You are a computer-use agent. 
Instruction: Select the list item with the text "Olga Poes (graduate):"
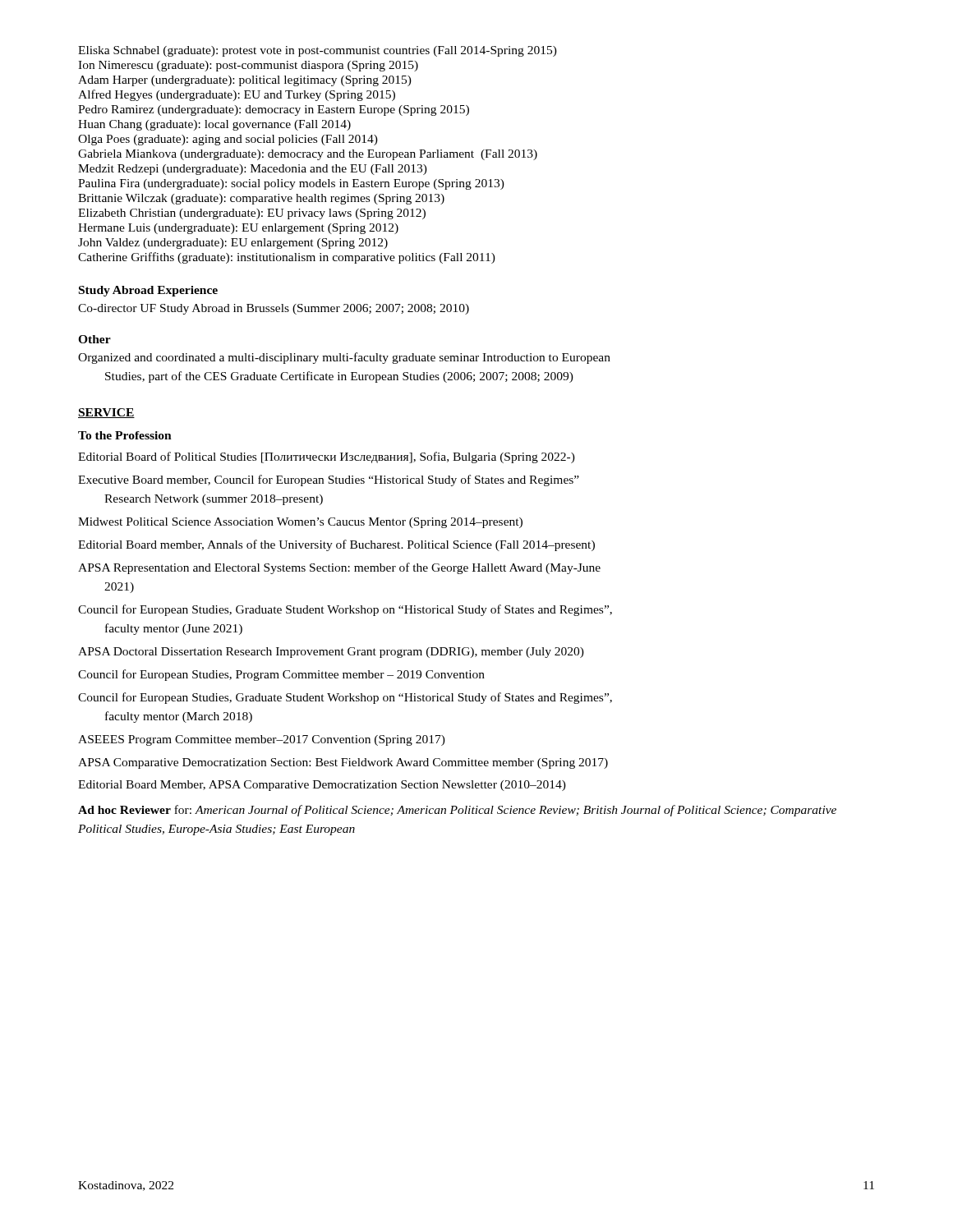click(x=228, y=138)
